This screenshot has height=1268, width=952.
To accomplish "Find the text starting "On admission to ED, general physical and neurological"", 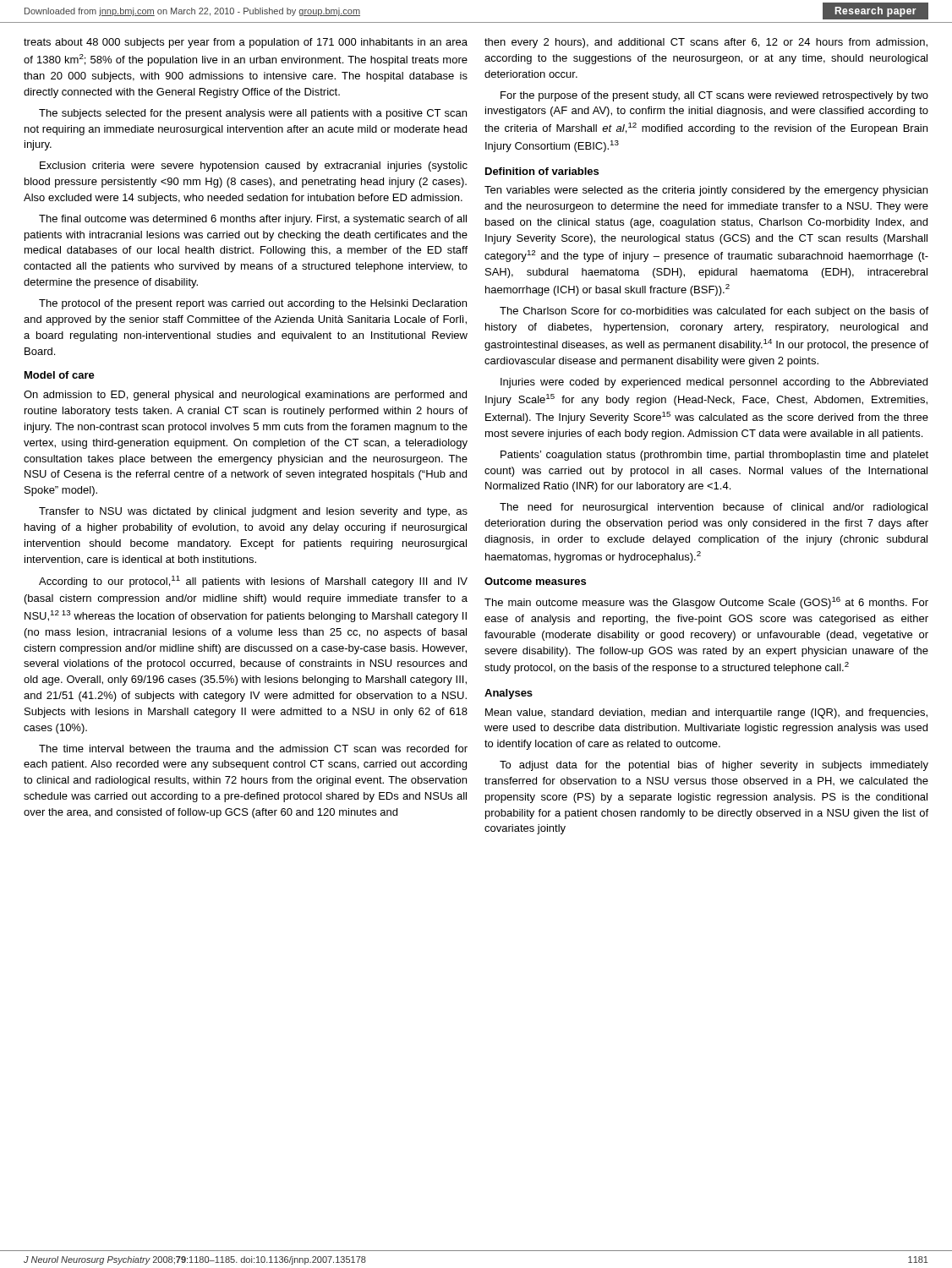I will point(246,604).
